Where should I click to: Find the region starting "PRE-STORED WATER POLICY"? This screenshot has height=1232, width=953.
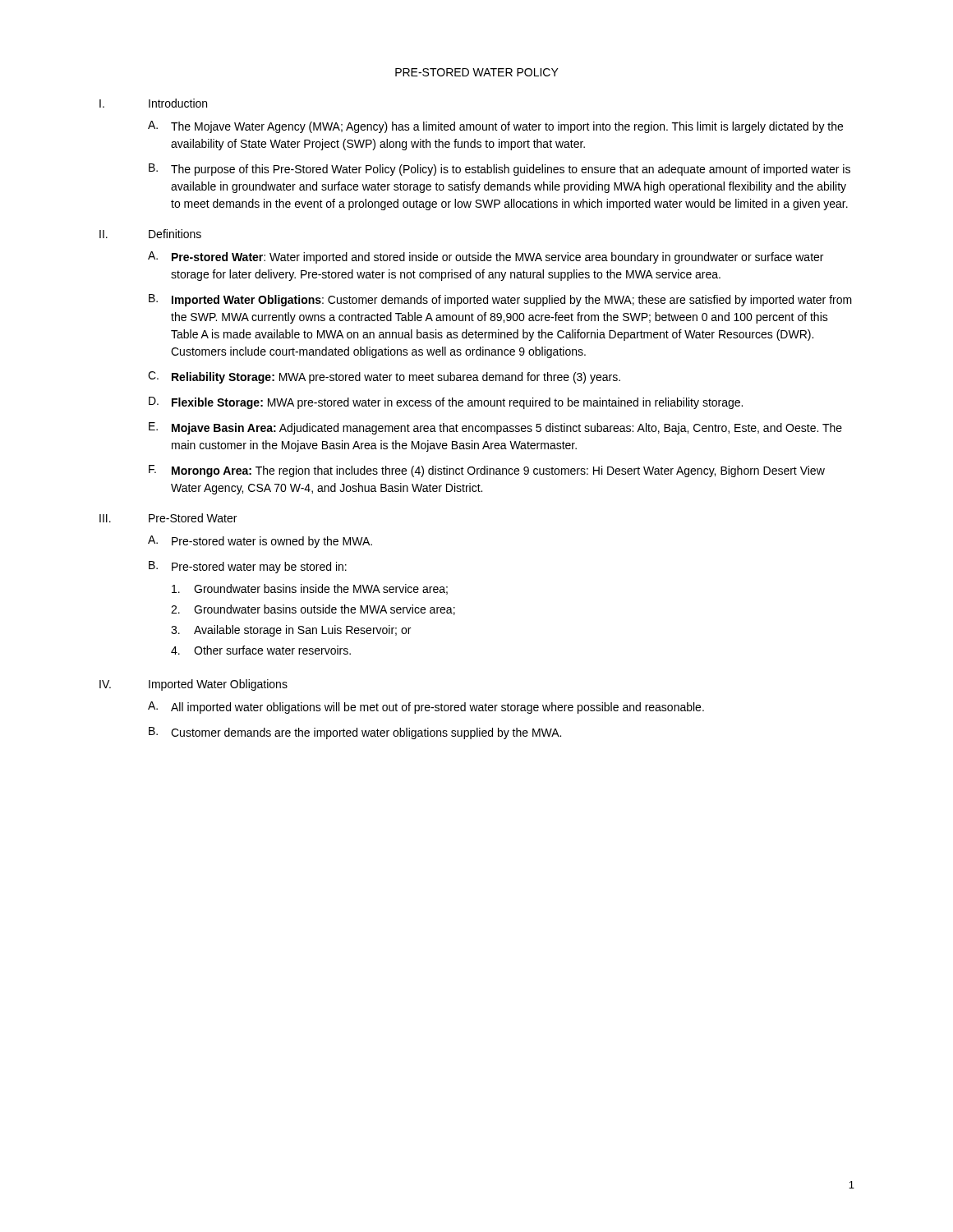[x=476, y=72]
